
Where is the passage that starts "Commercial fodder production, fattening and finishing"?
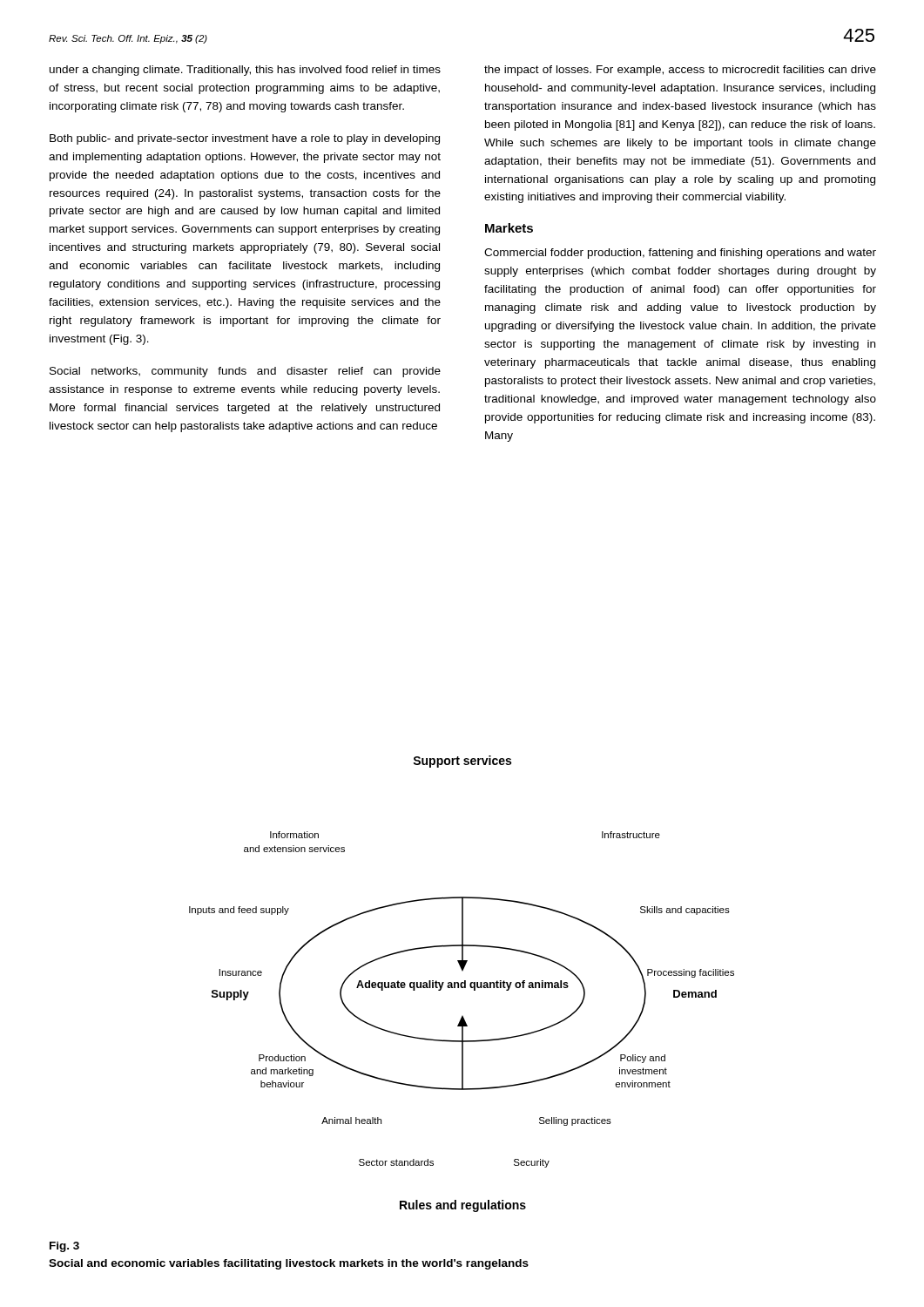tap(680, 344)
